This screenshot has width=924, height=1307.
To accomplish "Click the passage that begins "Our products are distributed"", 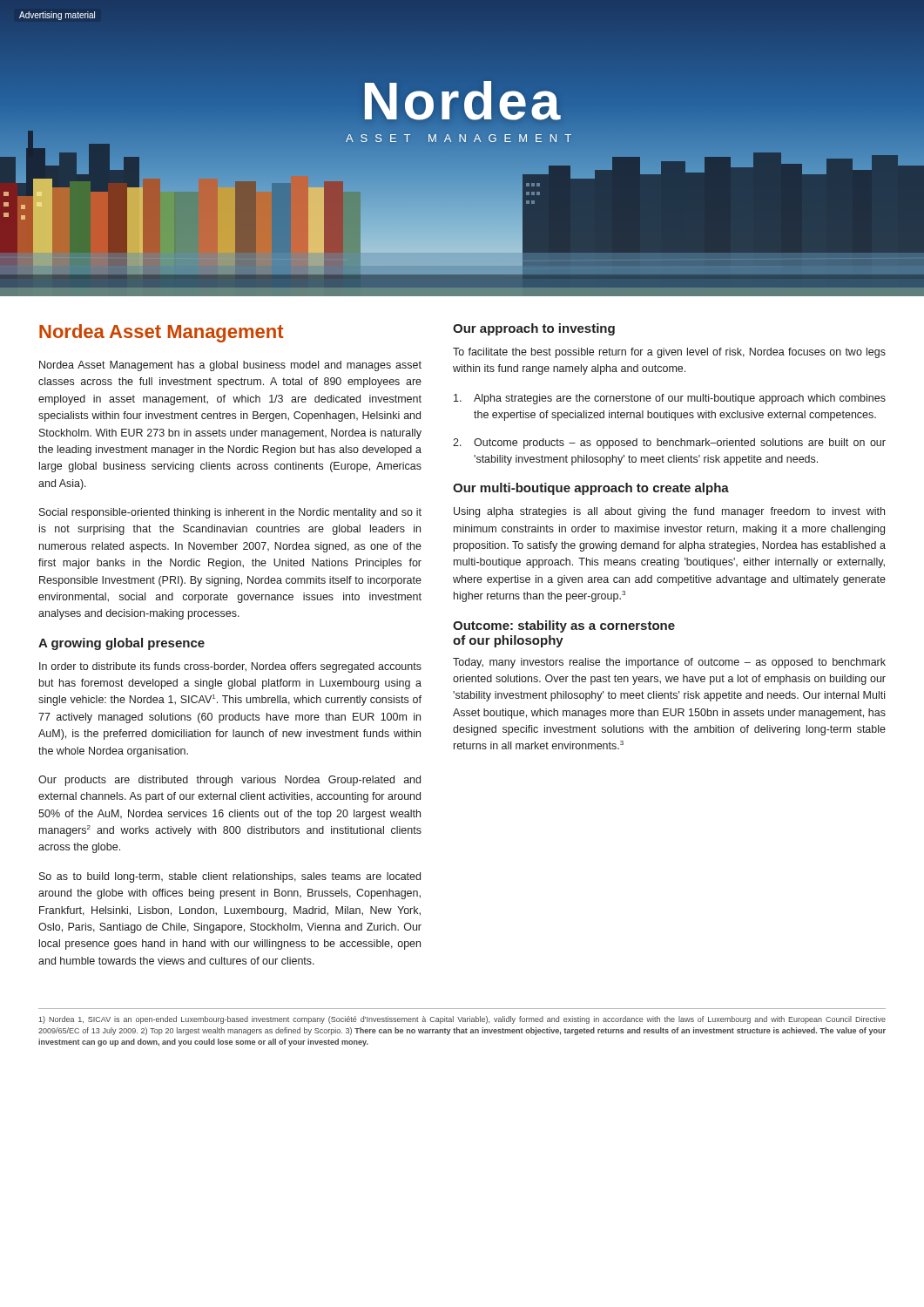I will coord(230,813).
